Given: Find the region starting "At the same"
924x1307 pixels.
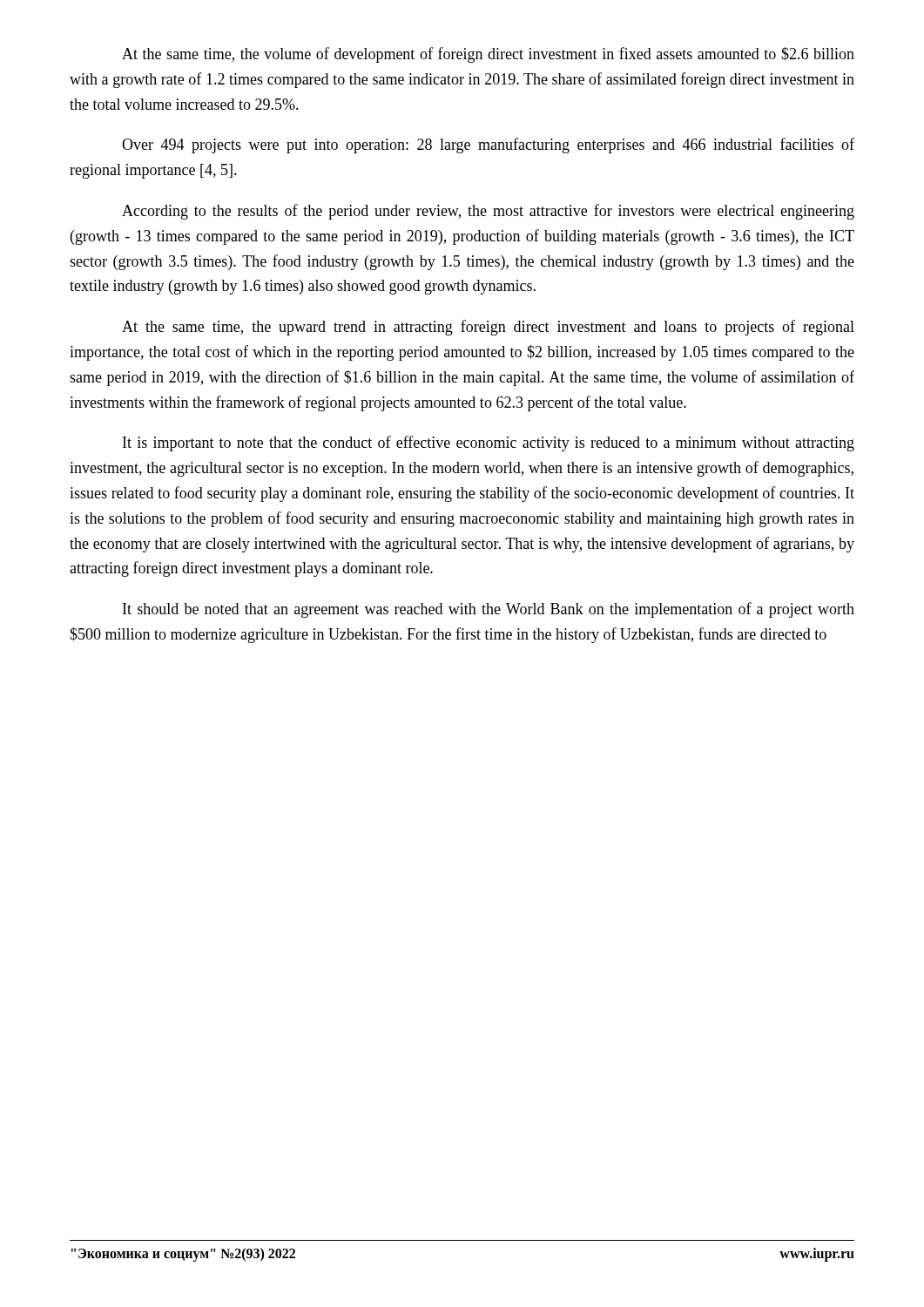Looking at the screenshot, I should 462,345.
